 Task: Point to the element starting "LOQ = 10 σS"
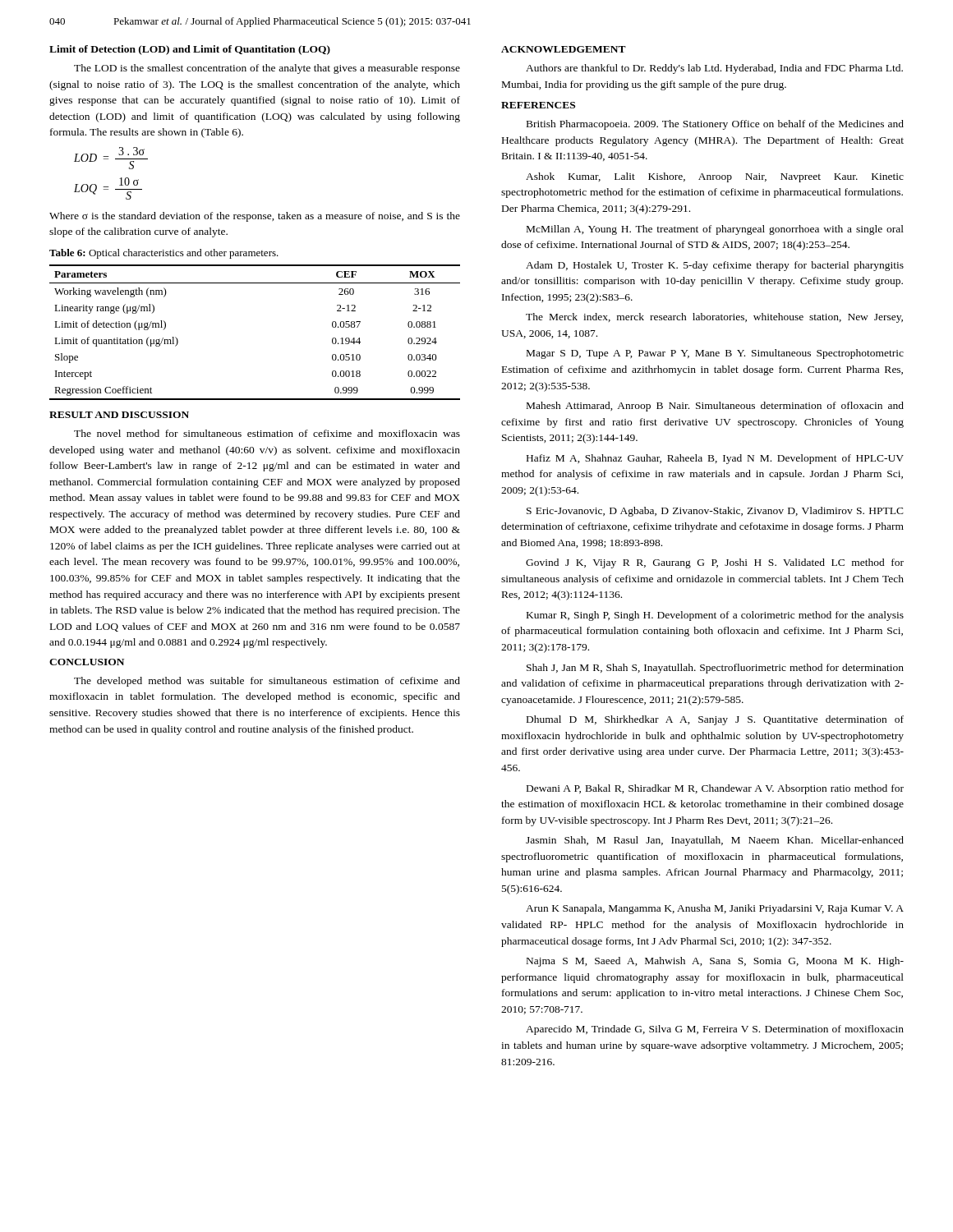click(108, 189)
